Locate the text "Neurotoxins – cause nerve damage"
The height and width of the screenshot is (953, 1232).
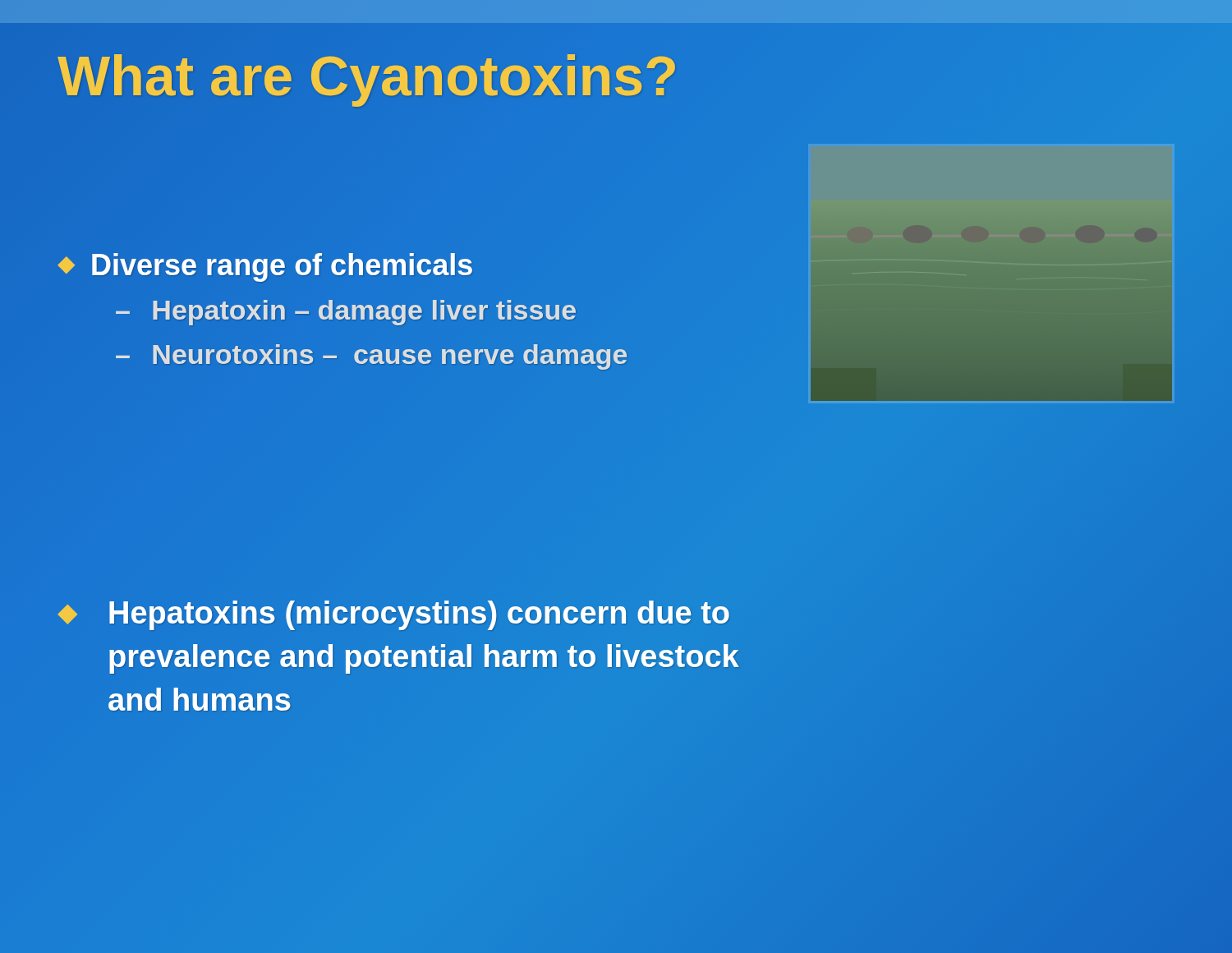click(390, 354)
